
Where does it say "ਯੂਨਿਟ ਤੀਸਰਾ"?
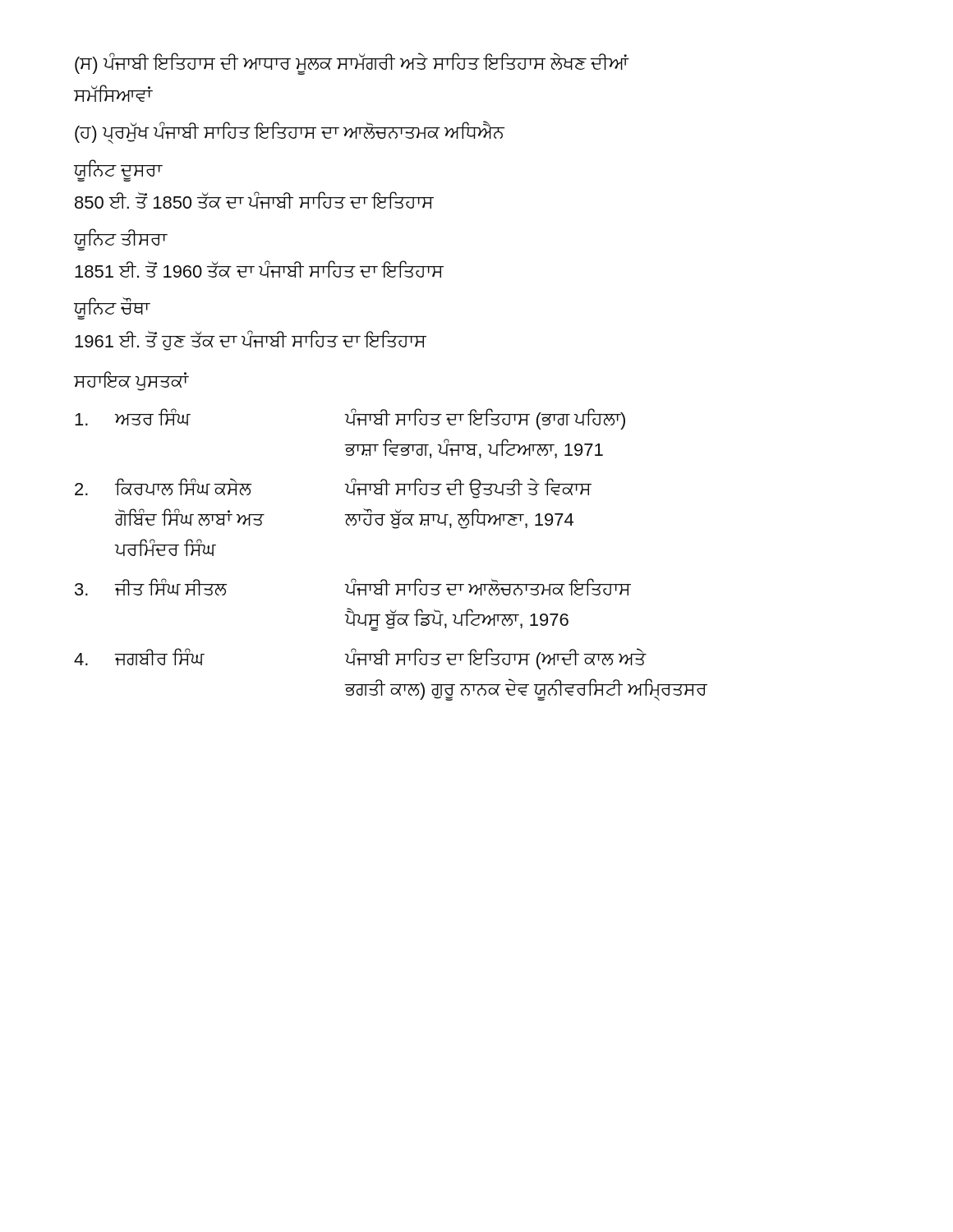[120, 239]
